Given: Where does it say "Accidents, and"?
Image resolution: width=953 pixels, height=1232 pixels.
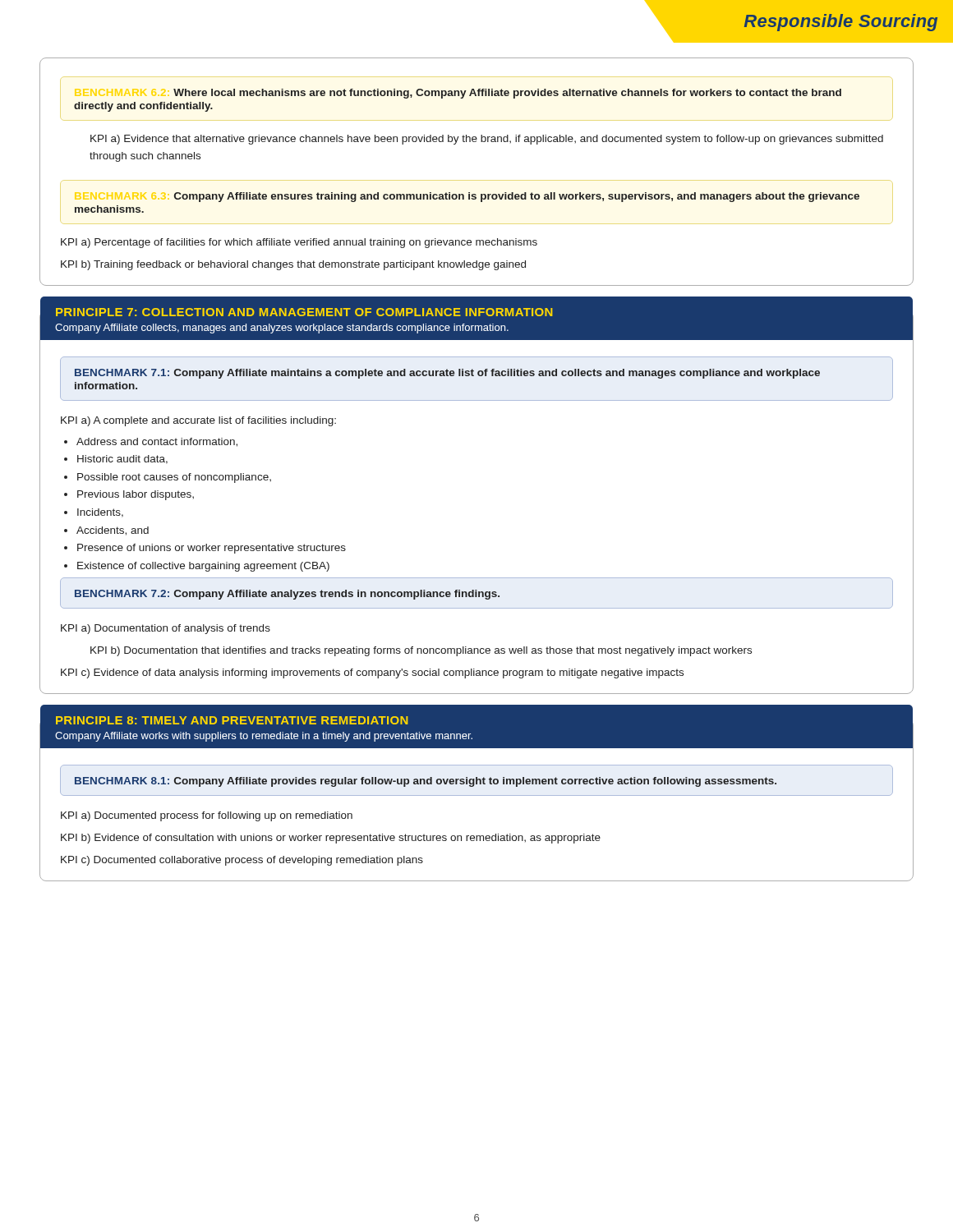Looking at the screenshot, I should point(113,530).
